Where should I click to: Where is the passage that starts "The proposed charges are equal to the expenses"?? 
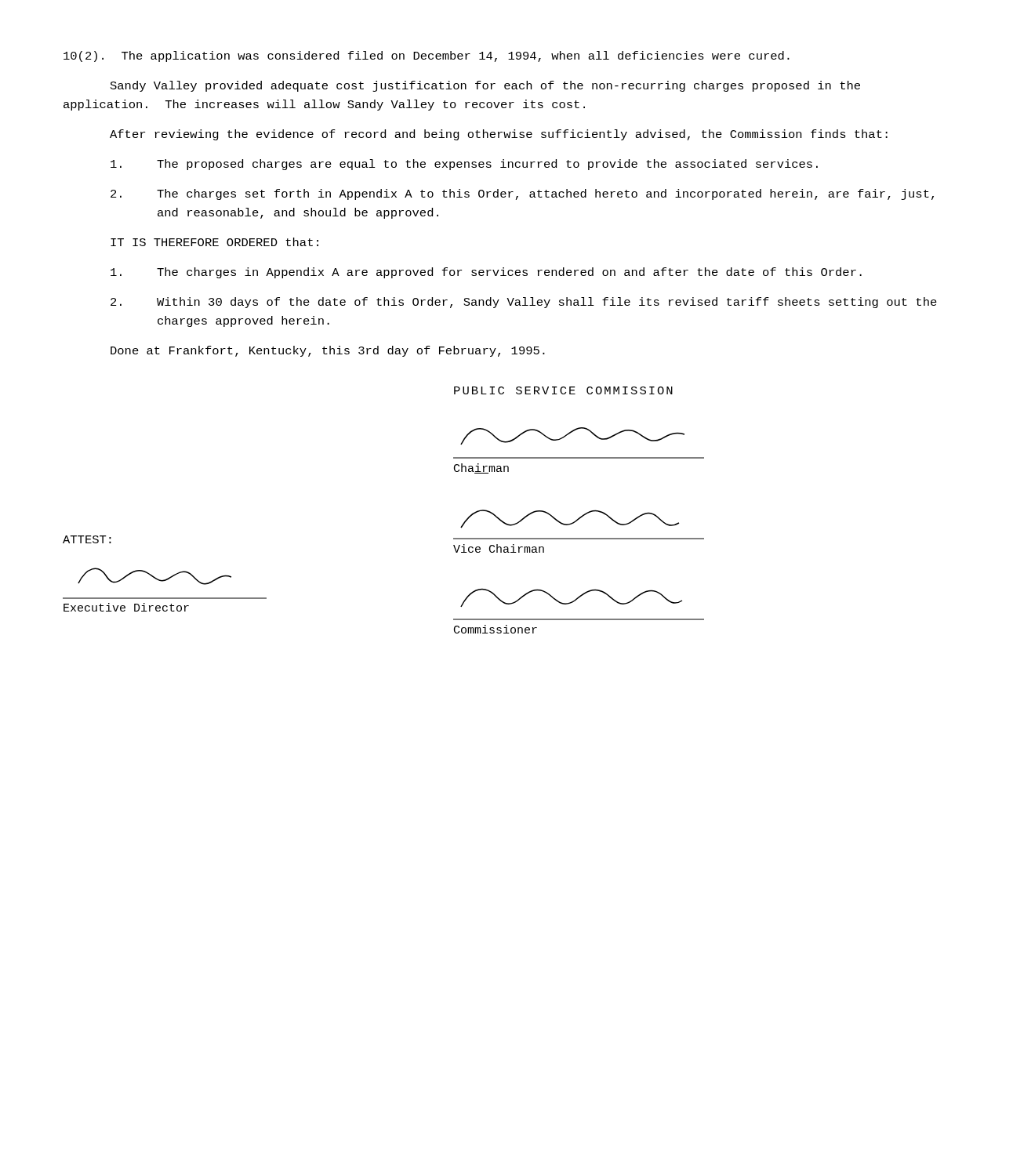click(x=506, y=165)
